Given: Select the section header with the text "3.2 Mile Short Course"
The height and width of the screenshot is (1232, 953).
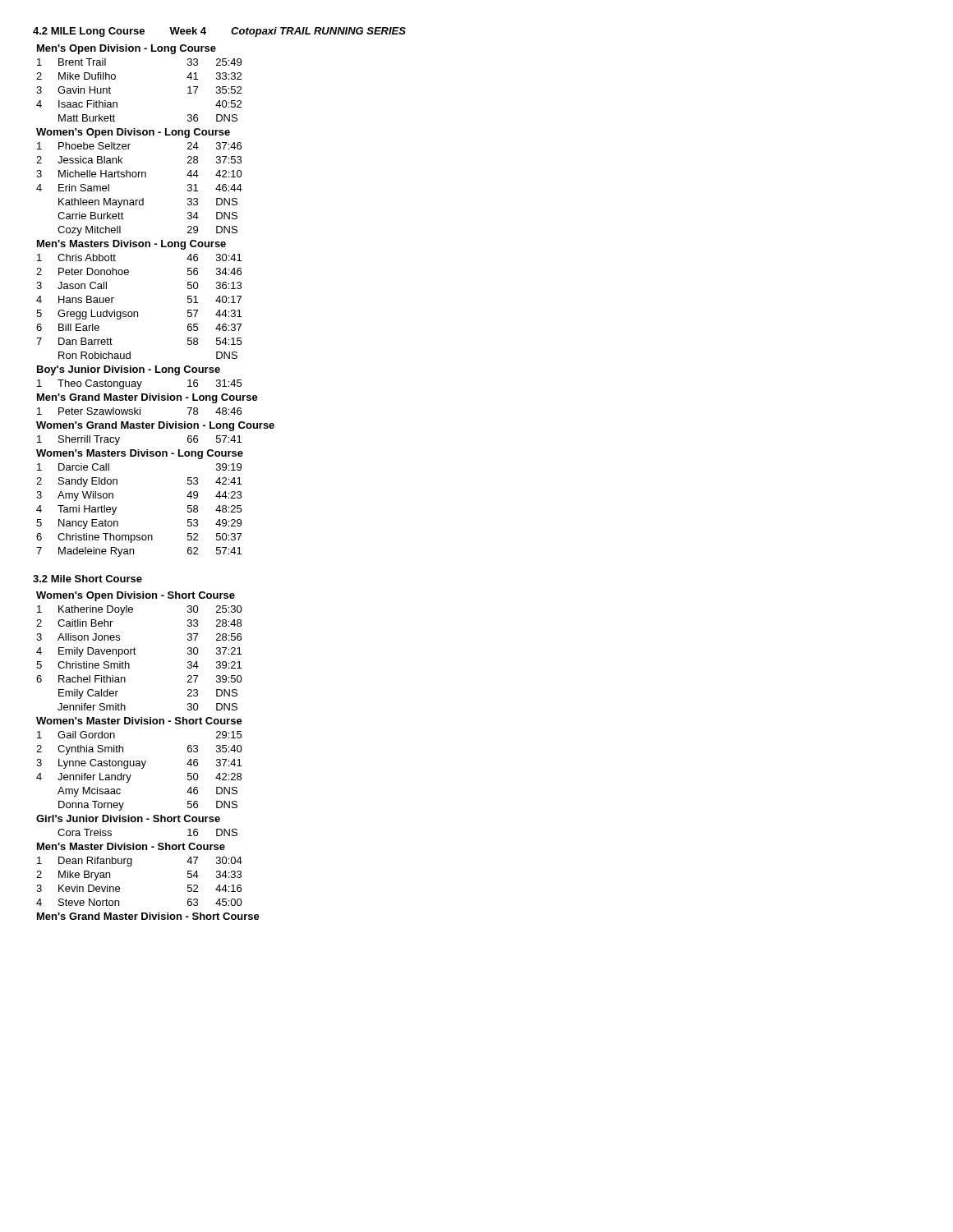Looking at the screenshot, I should click(x=87, y=579).
